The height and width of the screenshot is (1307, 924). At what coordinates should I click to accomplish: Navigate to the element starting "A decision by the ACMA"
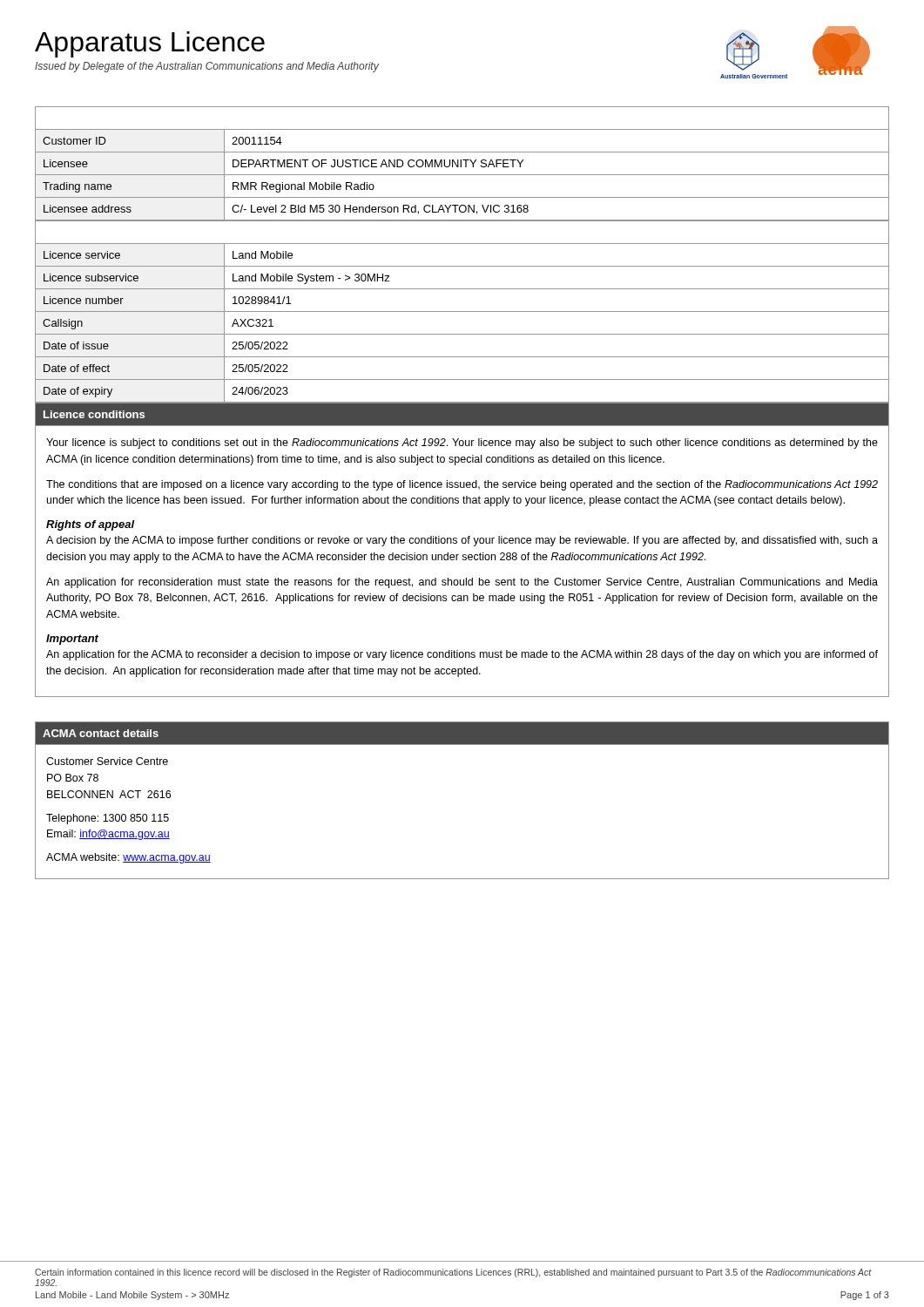pos(462,548)
